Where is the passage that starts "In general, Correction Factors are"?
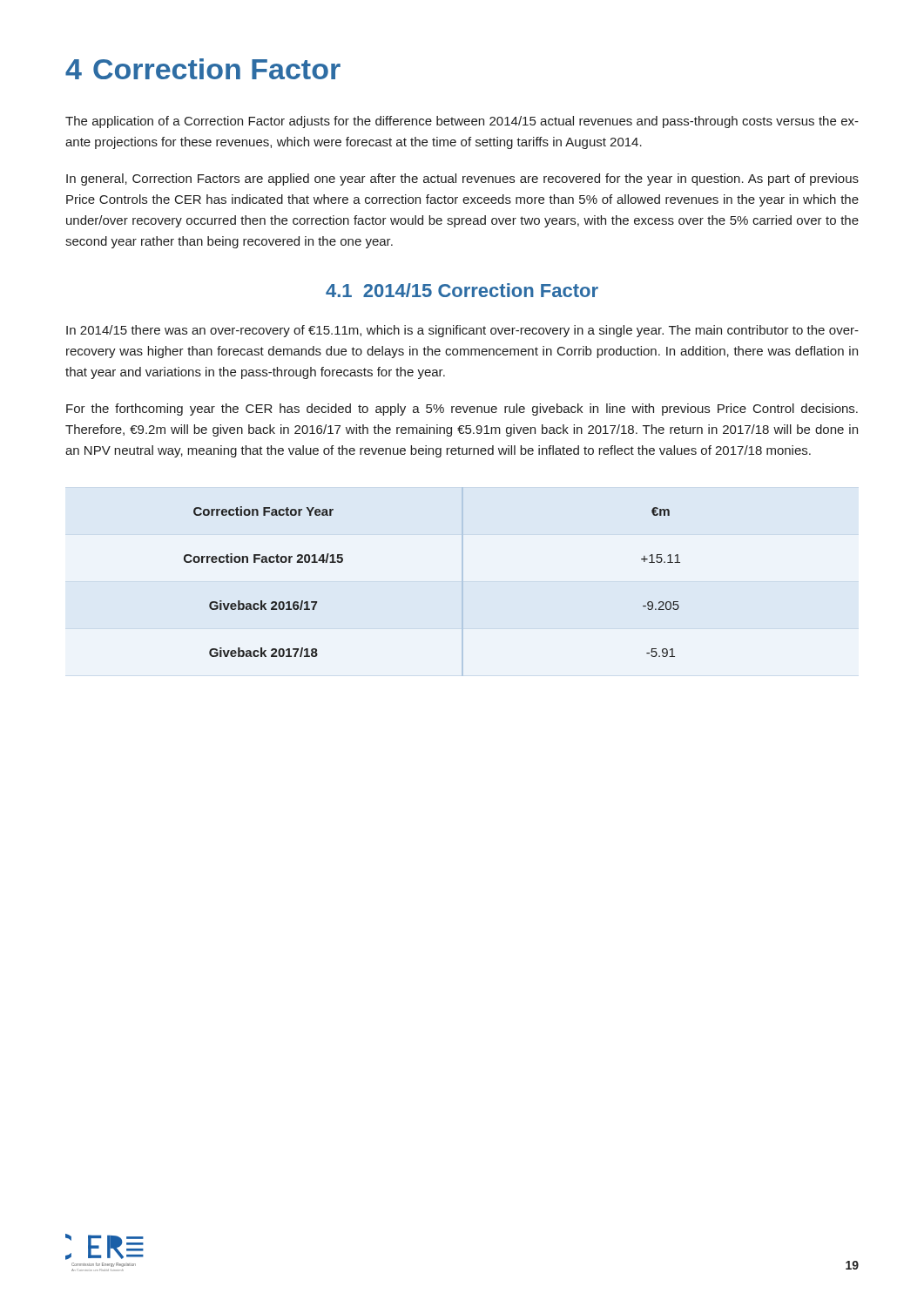 pyautogui.click(x=462, y=210)
